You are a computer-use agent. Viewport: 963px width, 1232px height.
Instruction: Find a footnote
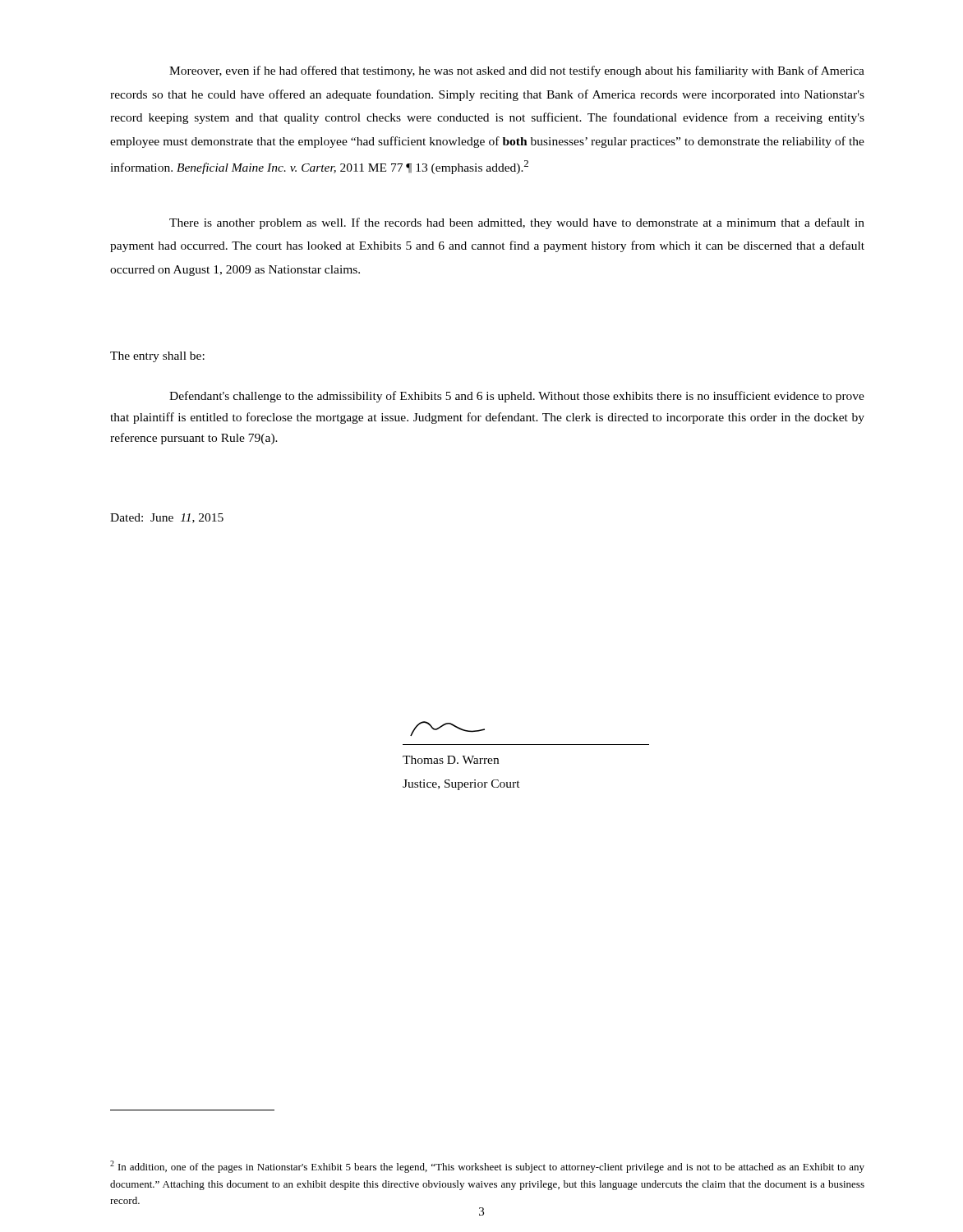(x=487, y=1183)
